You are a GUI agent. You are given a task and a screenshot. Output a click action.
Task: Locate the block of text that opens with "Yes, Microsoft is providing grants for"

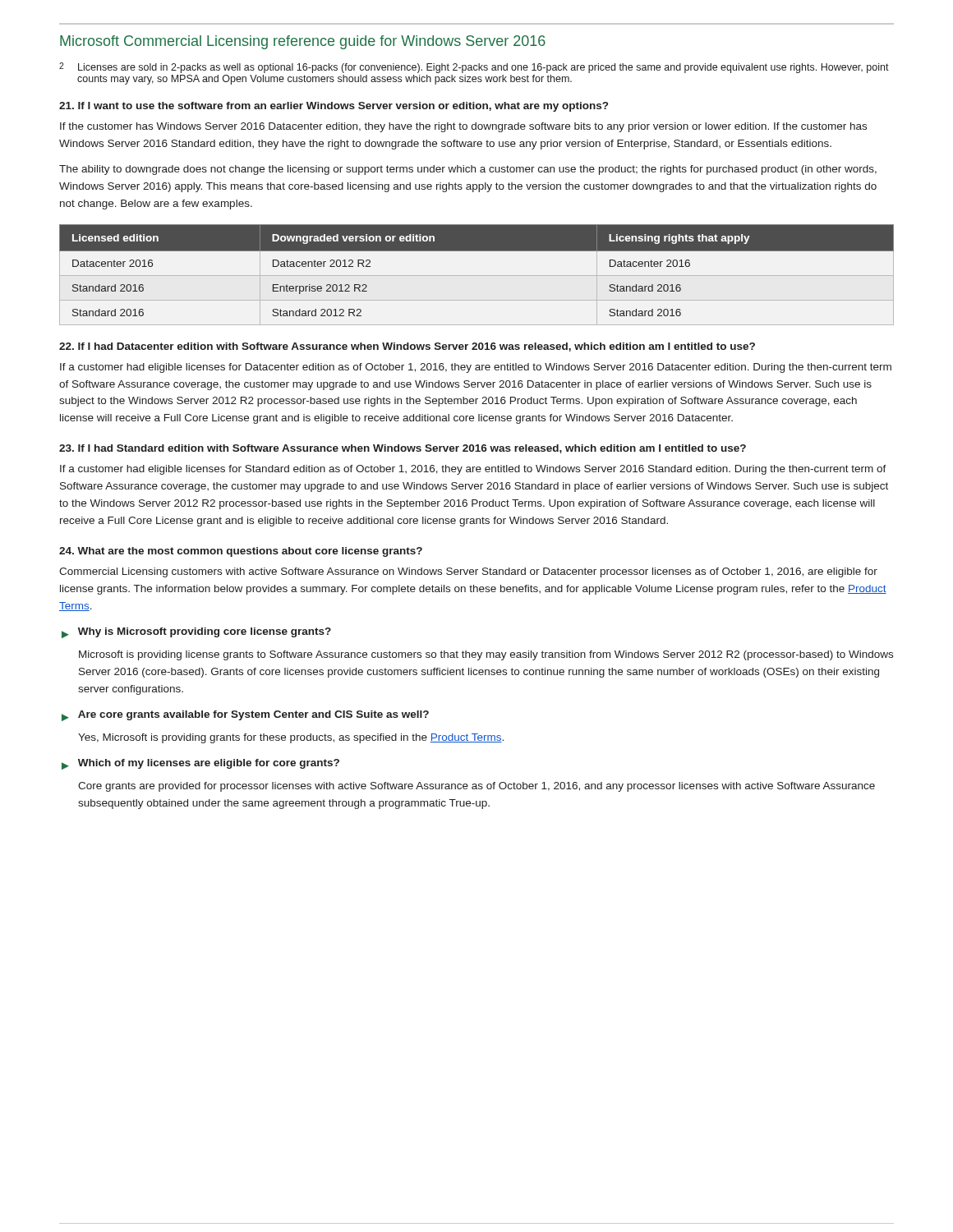(291, 737)
